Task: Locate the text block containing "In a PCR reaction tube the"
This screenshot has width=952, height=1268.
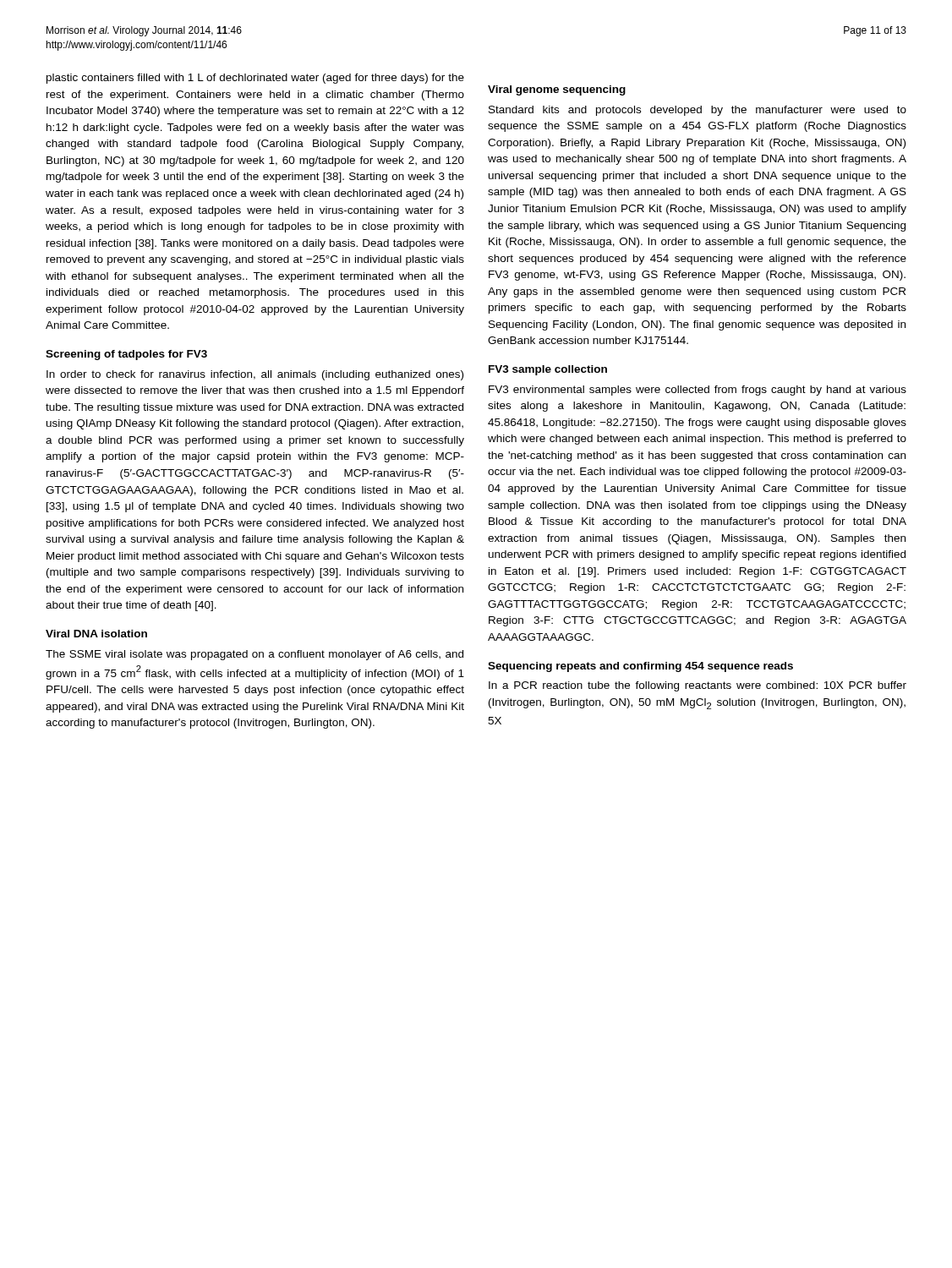Action: pyautogui.click(x=697, y=703)
